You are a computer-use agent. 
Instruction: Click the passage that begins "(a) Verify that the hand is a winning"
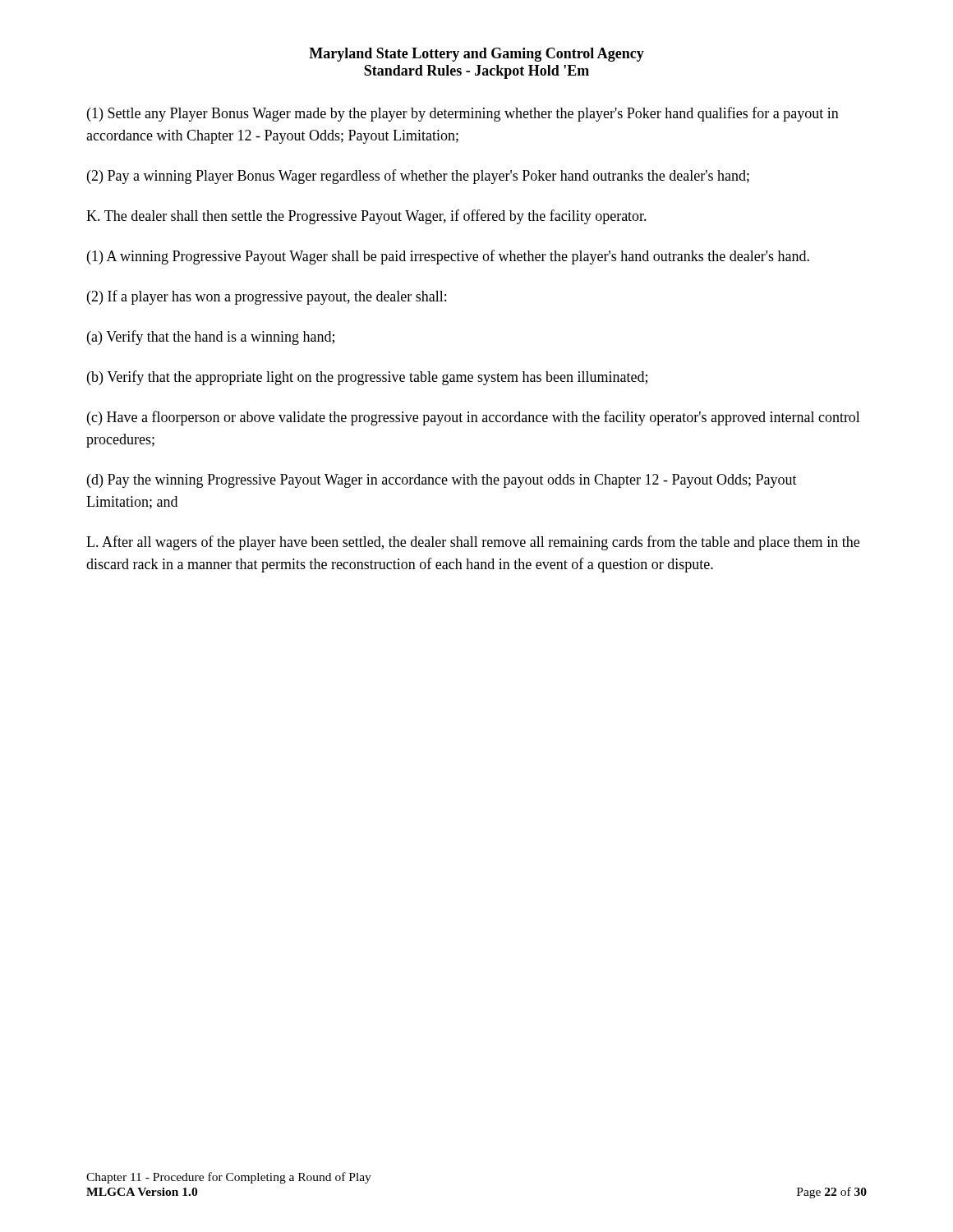(211, 337)
